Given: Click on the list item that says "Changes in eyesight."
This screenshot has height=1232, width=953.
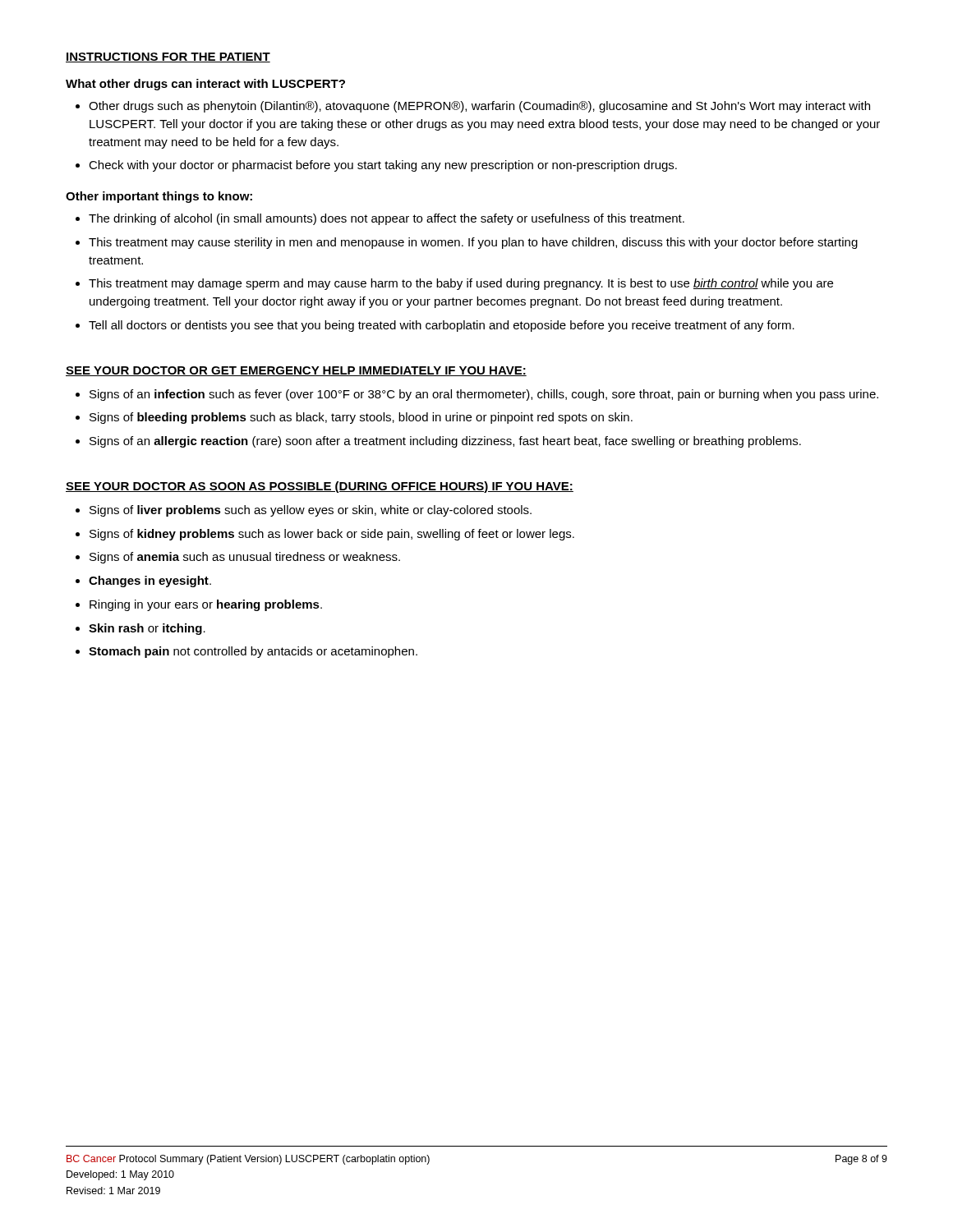Looking at the screenshot, I should click(x=143, y=582).
